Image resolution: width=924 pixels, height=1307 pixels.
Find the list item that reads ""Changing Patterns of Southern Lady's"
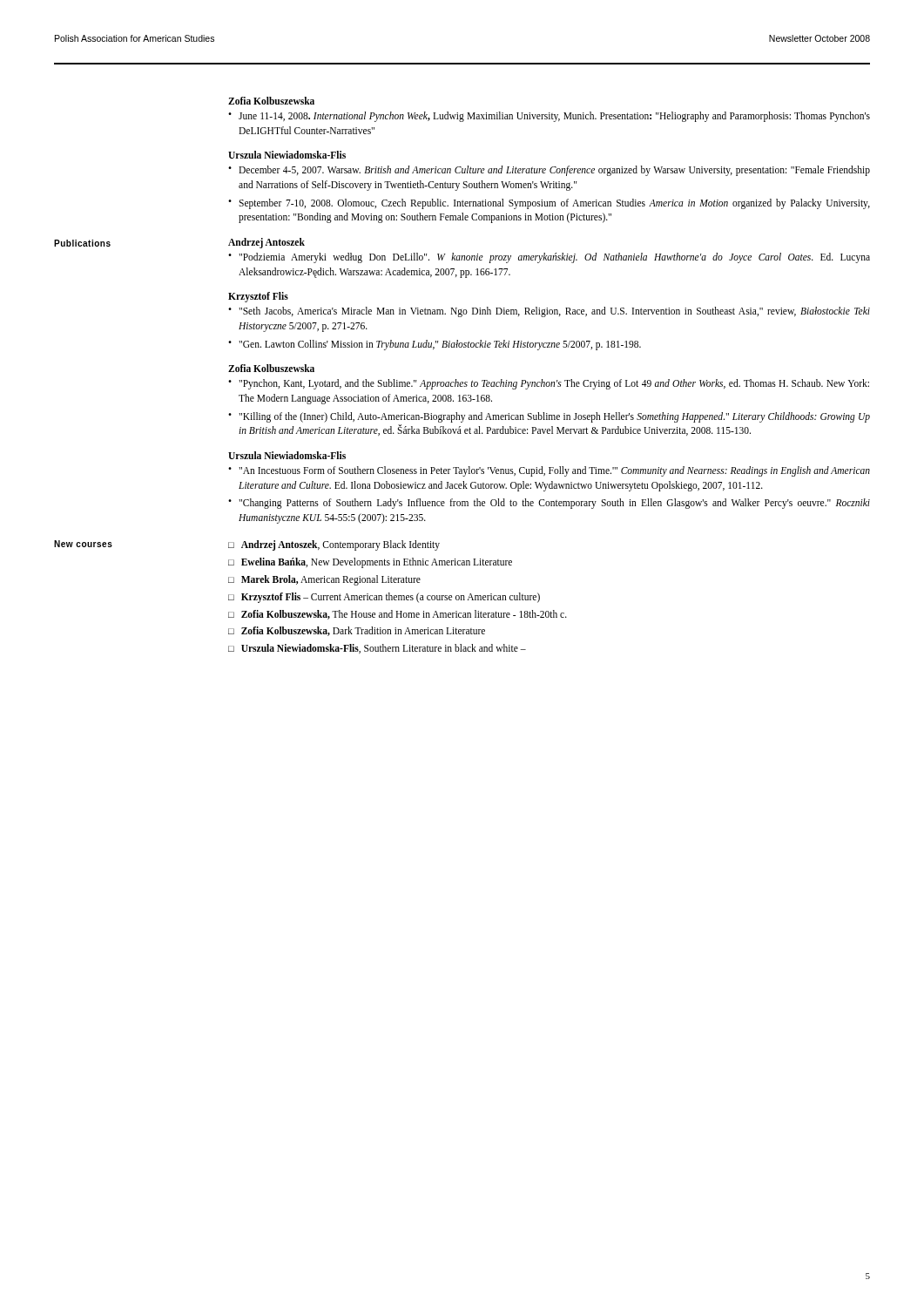[x=554, y=511]
